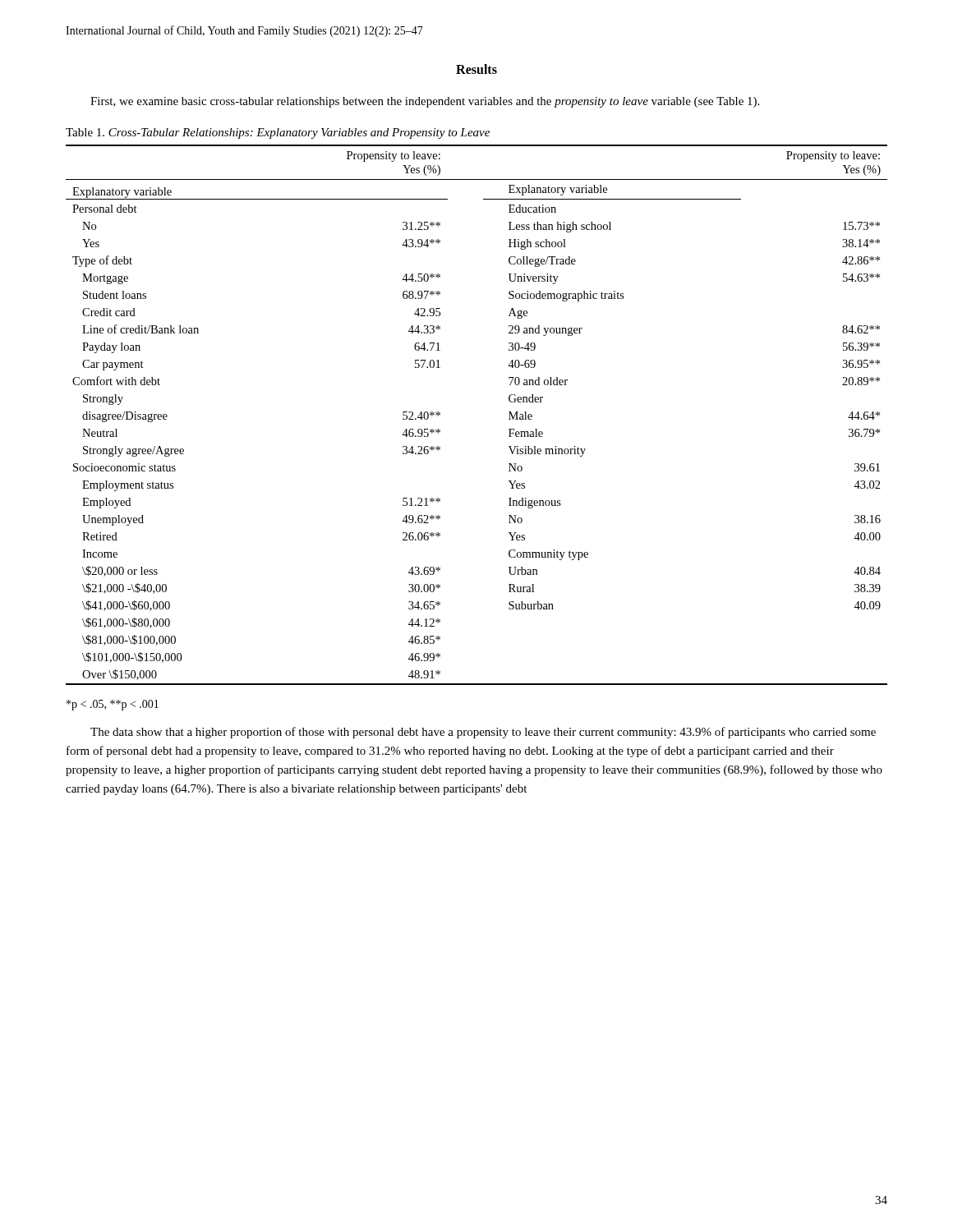The width and height of the screenshot is (953, 1232).
Task: Find the element starting "Table 1. Cross-Tabular Relationships: Explanatory"
Action: 278,132
